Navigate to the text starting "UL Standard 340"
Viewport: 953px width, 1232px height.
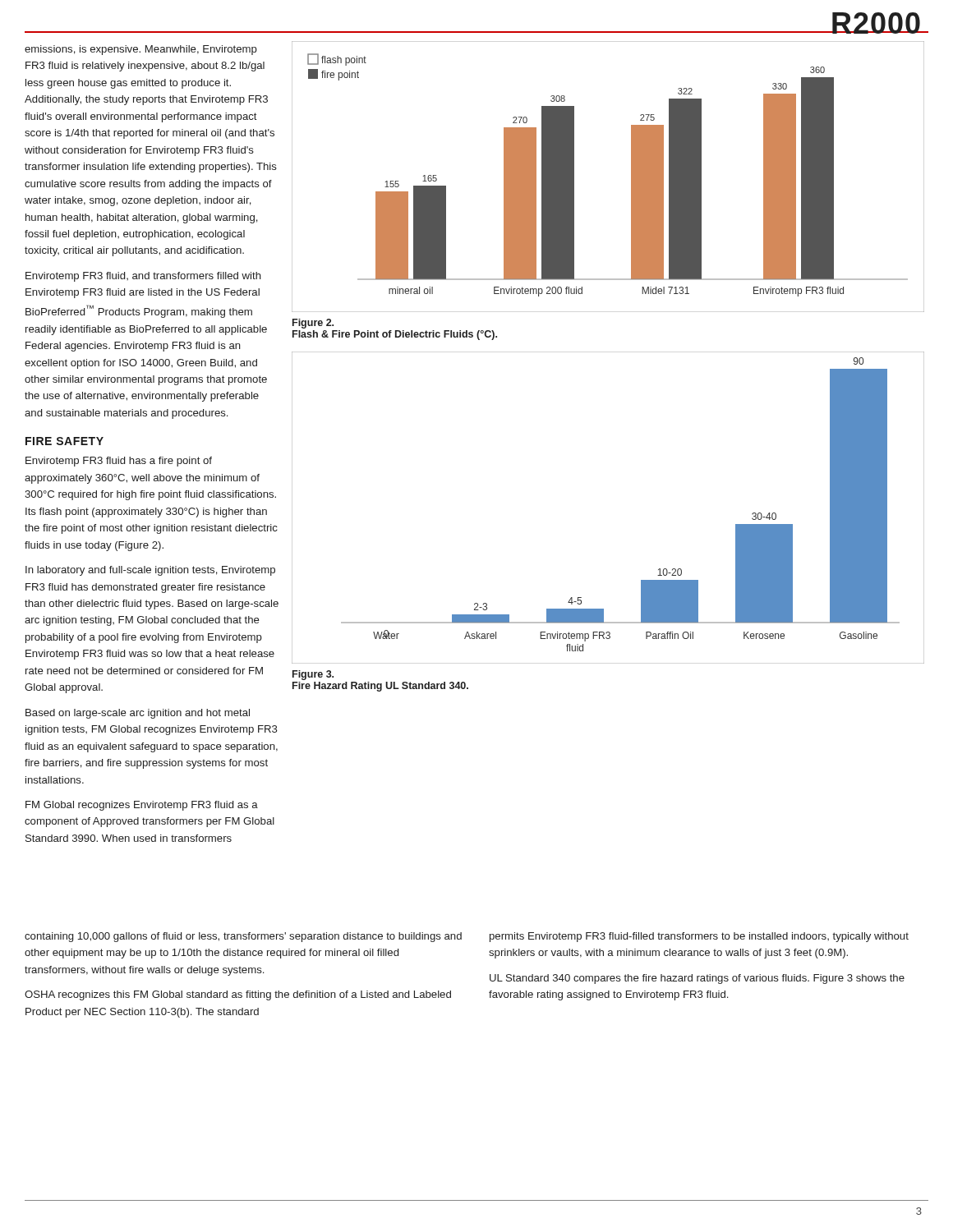(x=697, y=986)
